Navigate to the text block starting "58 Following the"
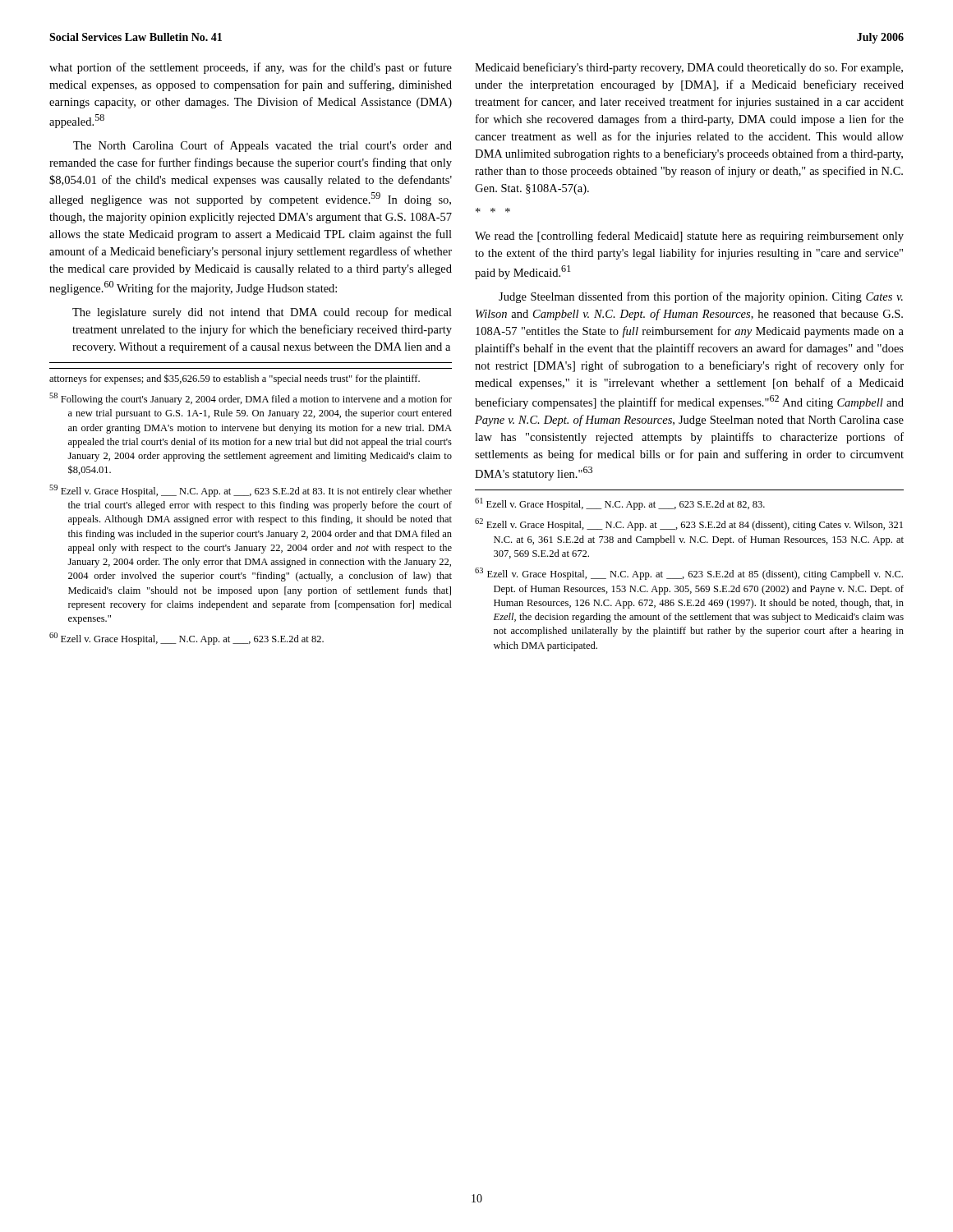The width and height of the screenshot is (953, 1232). pos(251,434)
